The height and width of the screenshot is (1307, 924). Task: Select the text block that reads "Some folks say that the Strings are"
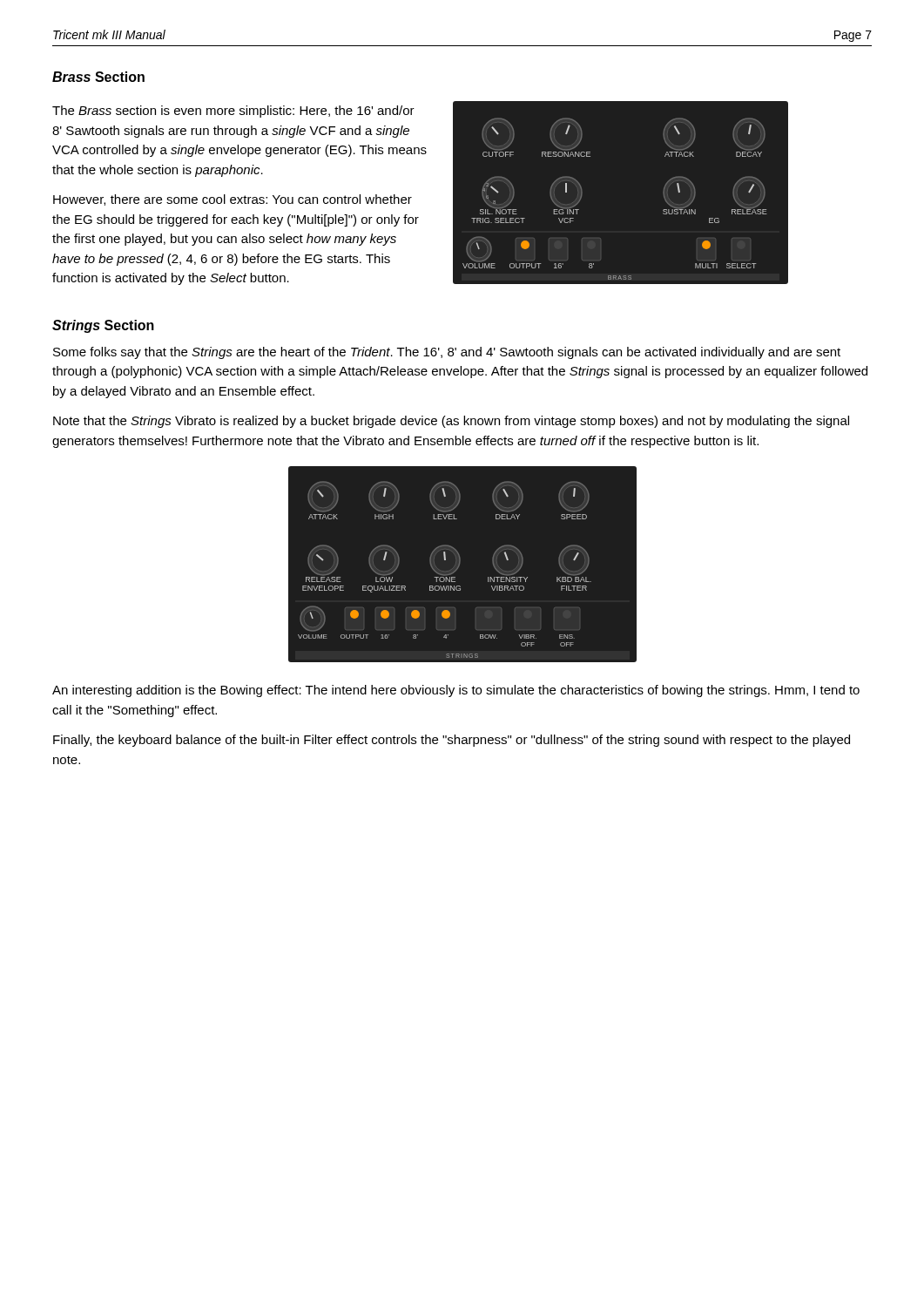click(447, 353)
